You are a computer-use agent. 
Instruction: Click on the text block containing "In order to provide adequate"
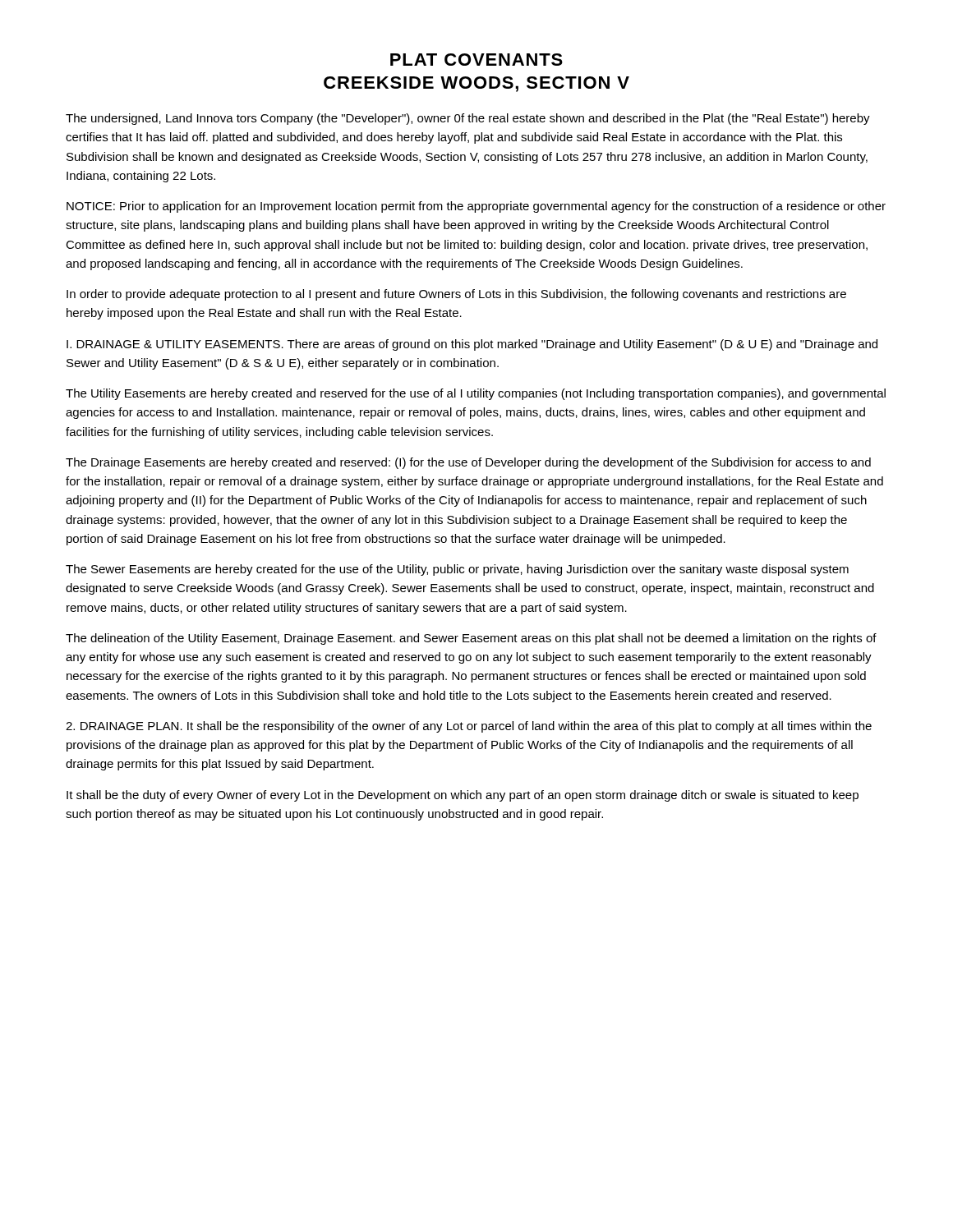click(456, 303)
